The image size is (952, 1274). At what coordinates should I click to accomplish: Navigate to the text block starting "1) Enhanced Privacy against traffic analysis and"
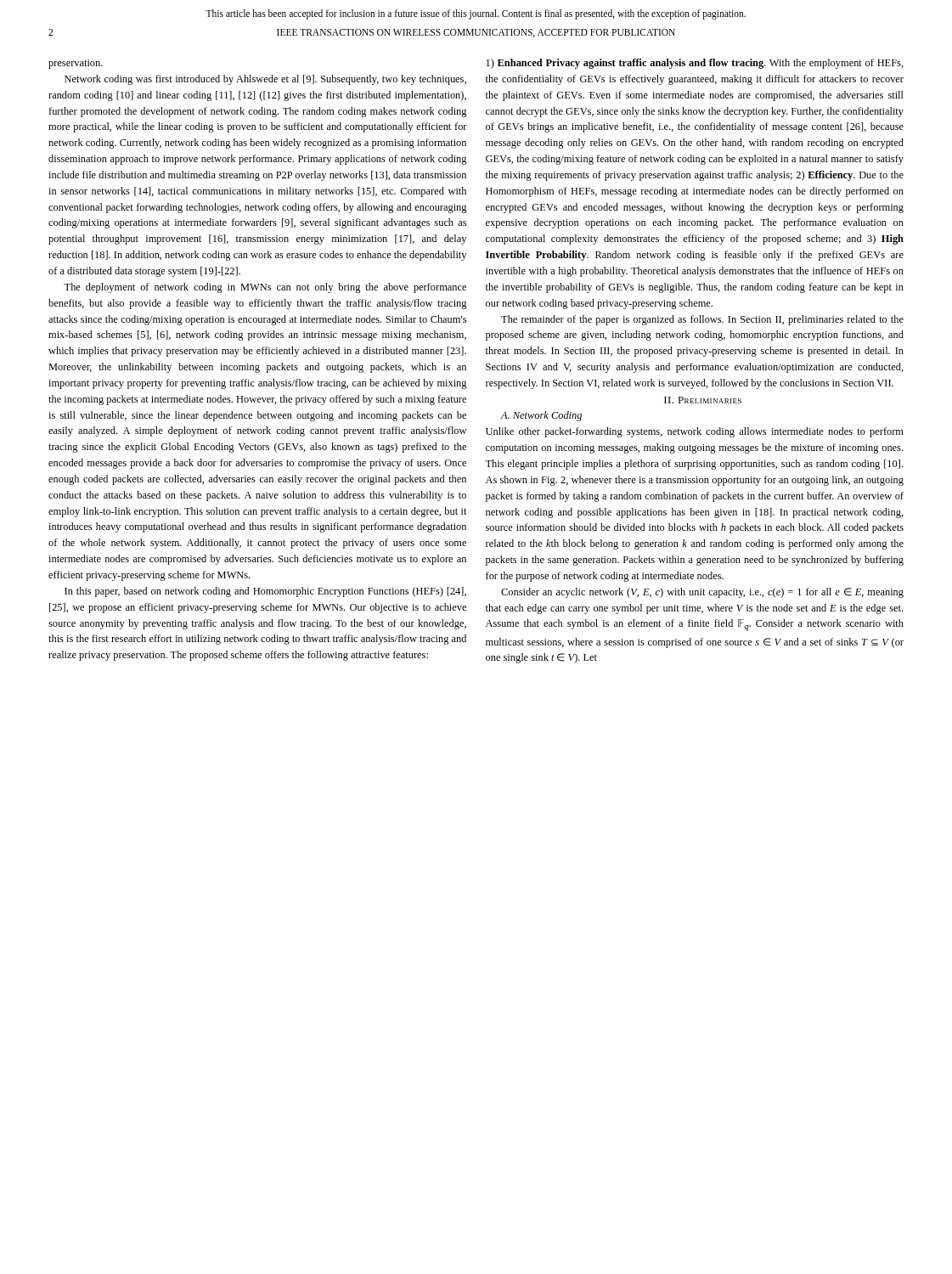point(694,183)
